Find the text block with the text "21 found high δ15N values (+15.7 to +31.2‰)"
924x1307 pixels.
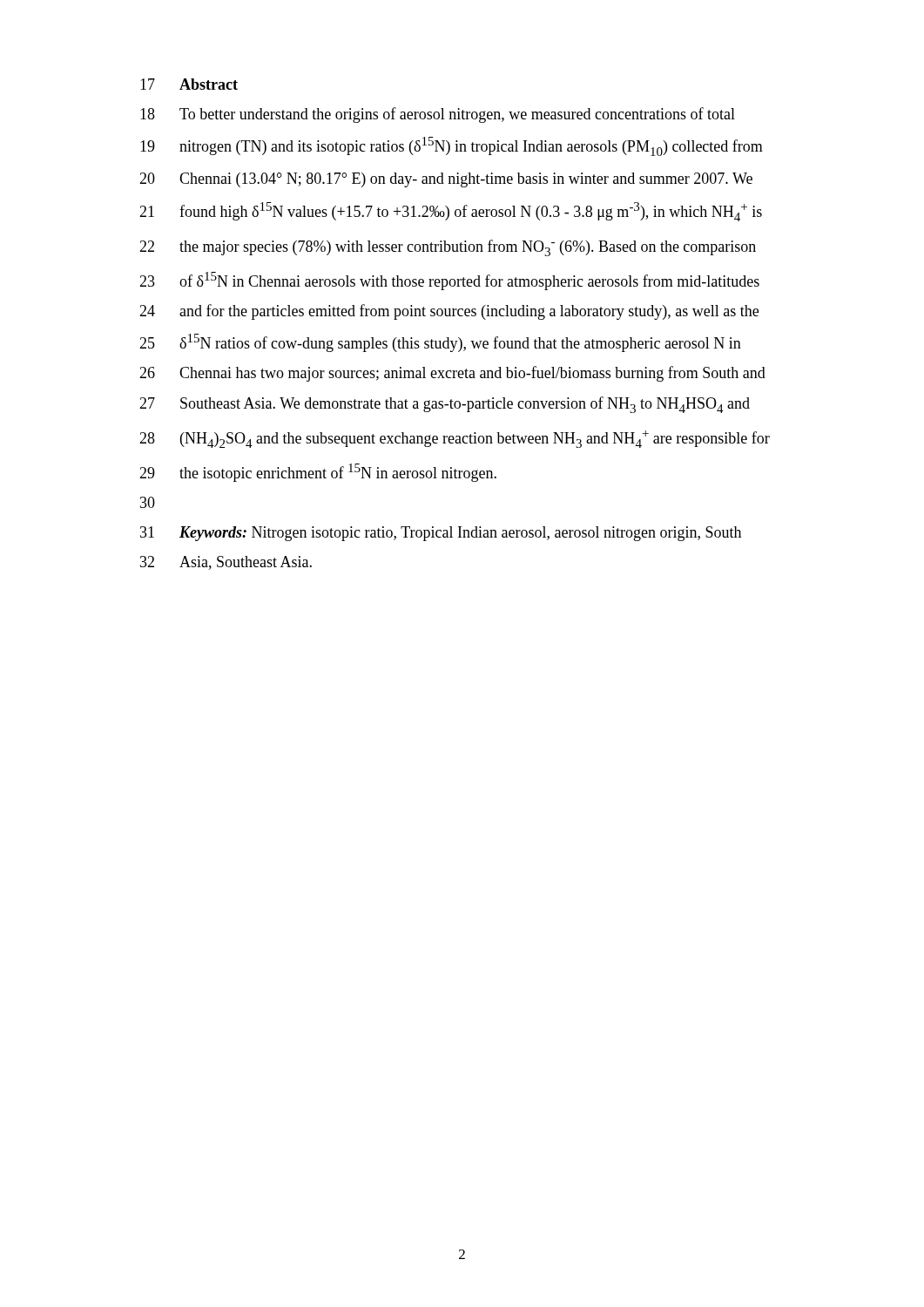point(471,211)
